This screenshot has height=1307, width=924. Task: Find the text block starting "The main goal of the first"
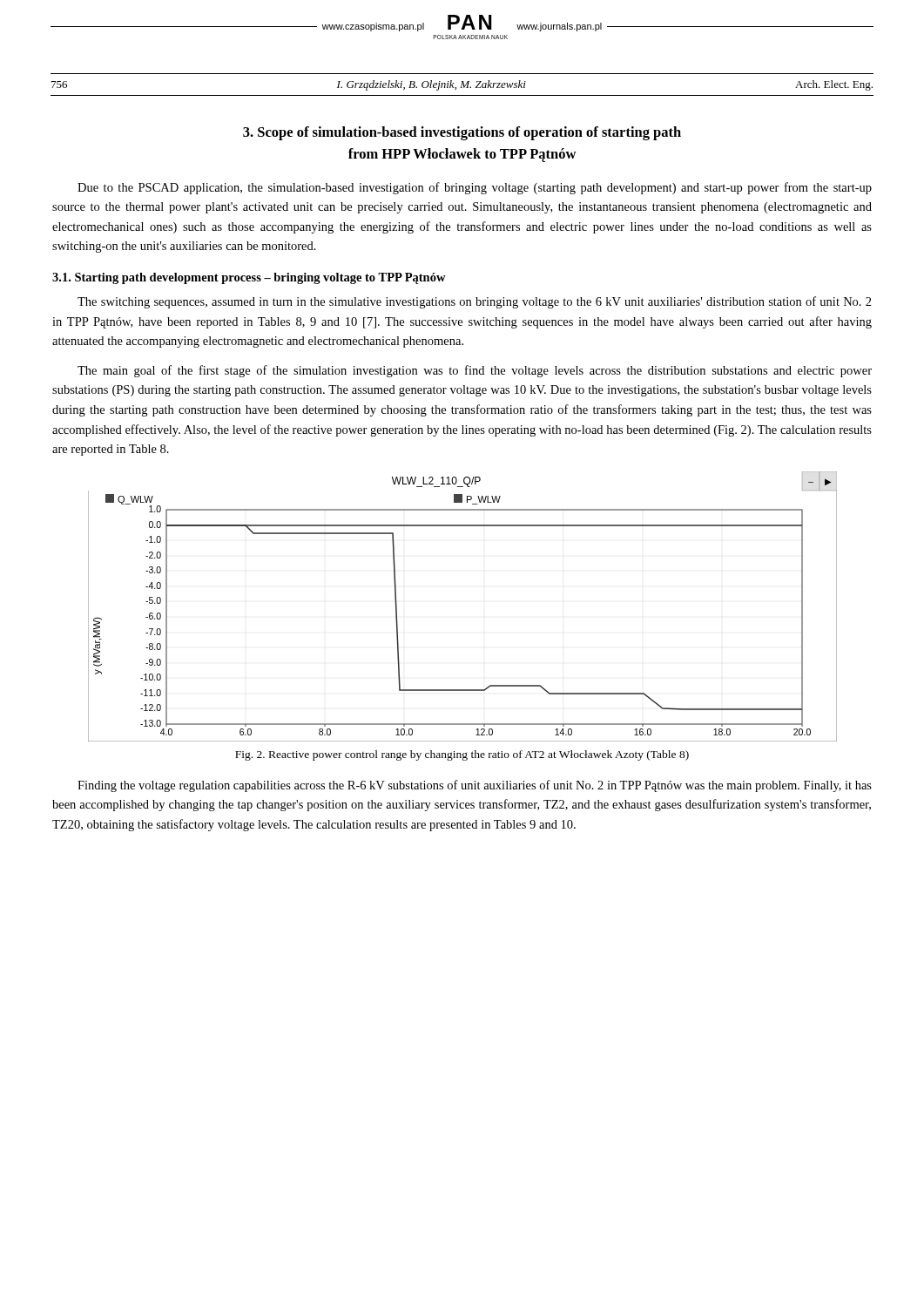[x=462, y=409]
